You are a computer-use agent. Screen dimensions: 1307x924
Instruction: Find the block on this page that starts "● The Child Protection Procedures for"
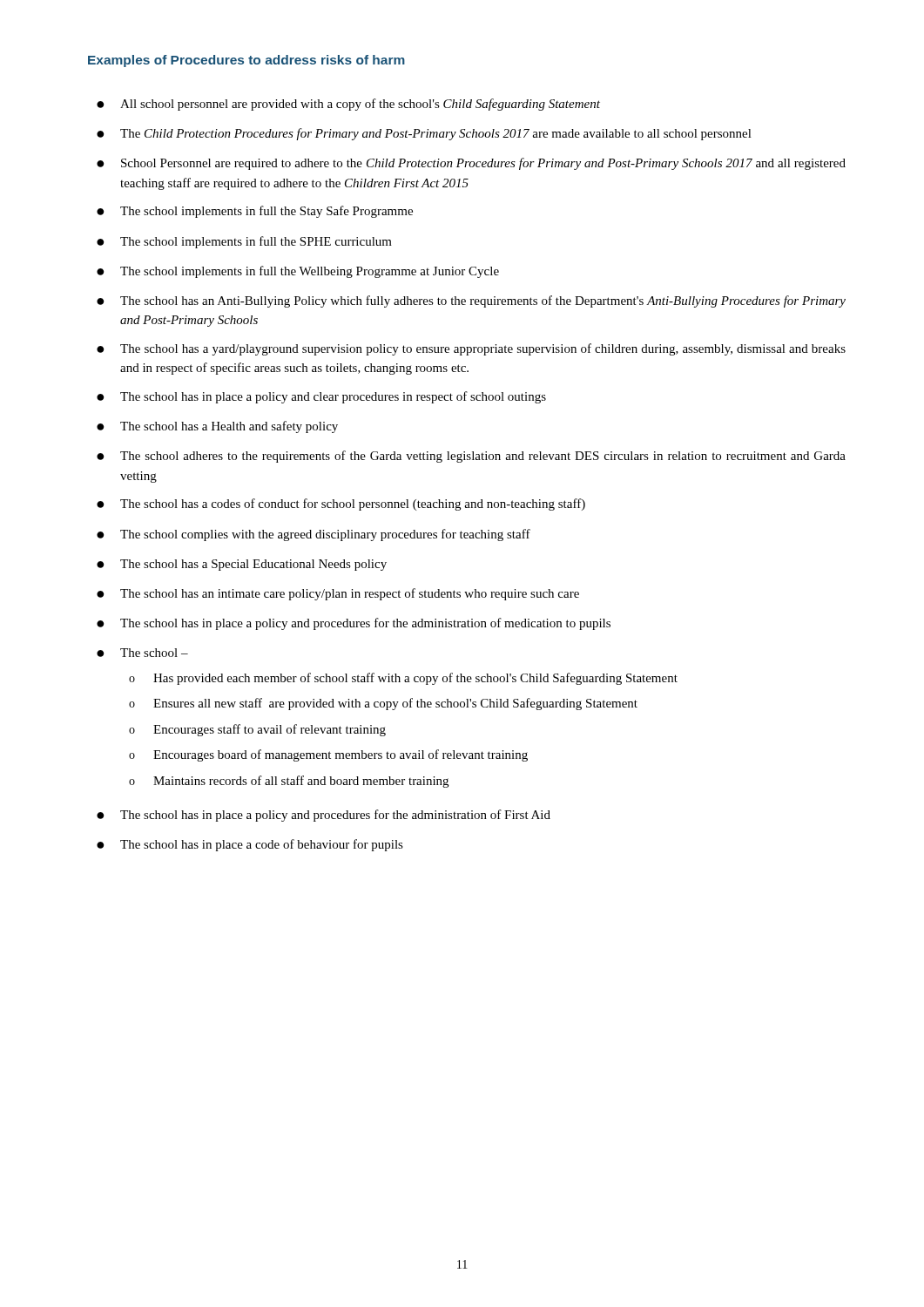471,134
